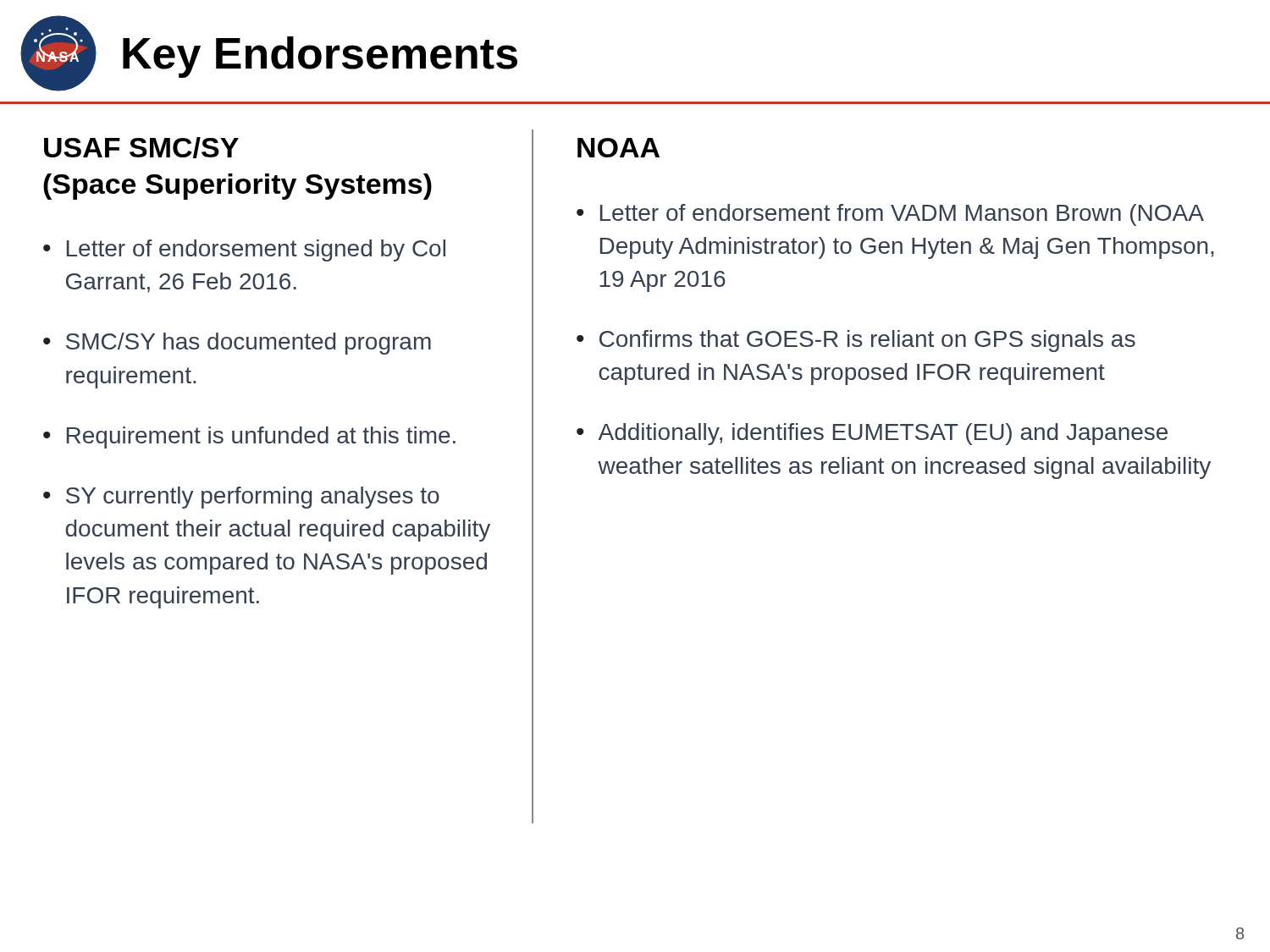Navigate to the element starting "USAF SMC/SY(Space Superiority Systems)"

click(237, 165)
